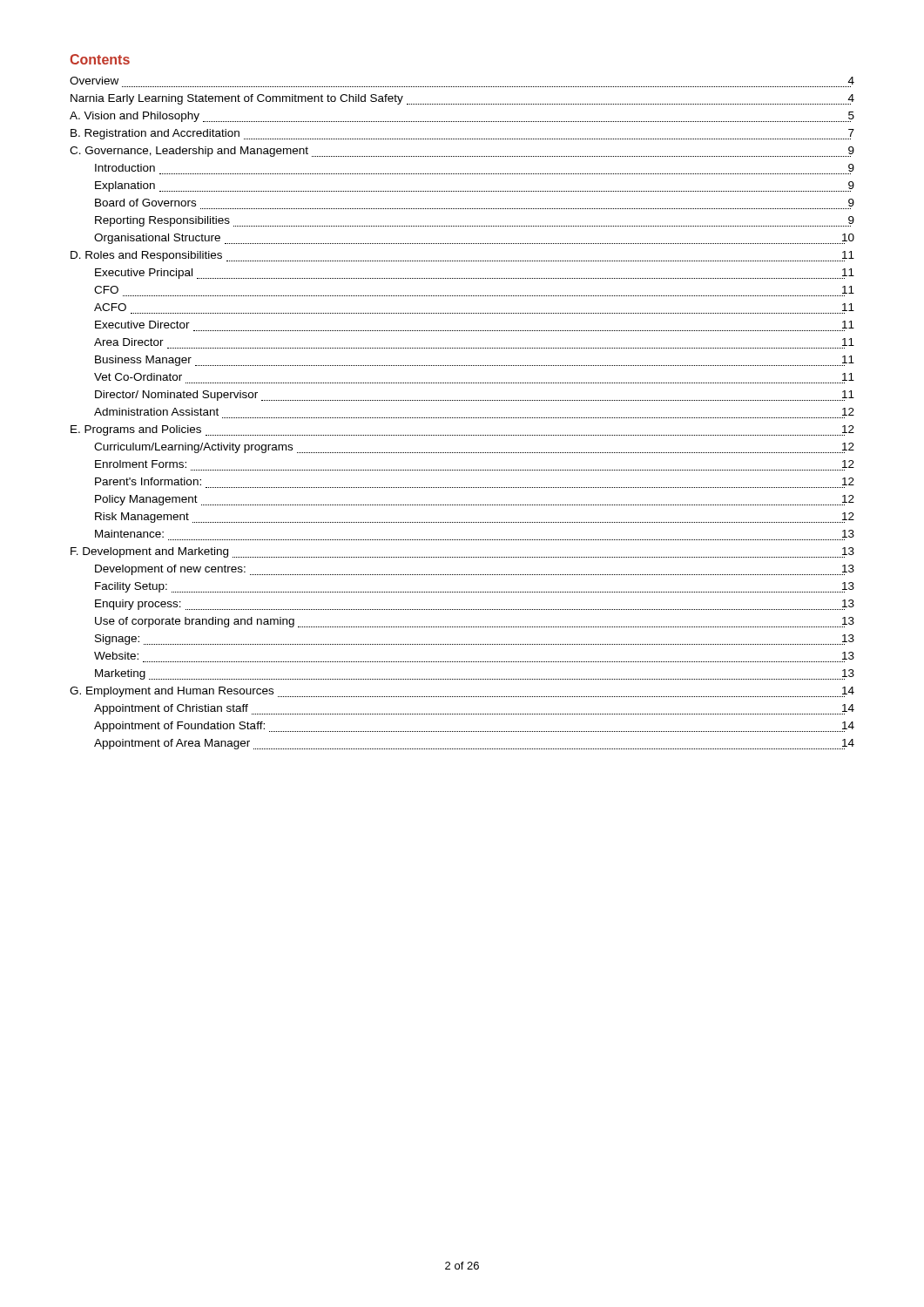
Task: Point to "Area Director 11"
Action: tap(462, 342)
